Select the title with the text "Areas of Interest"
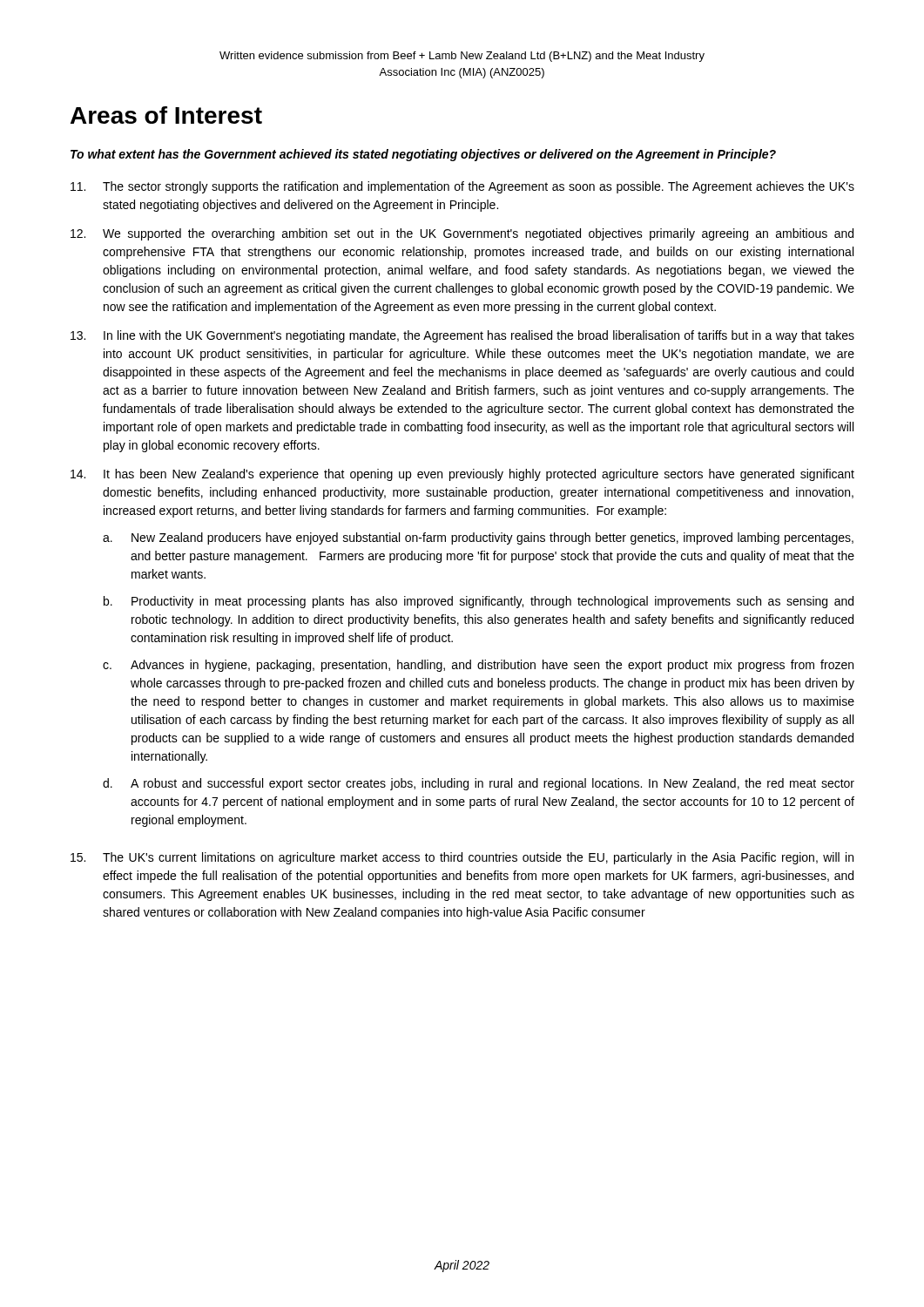Image resolution: width=924 pixels, height=1307 pixels. point(166,115)
